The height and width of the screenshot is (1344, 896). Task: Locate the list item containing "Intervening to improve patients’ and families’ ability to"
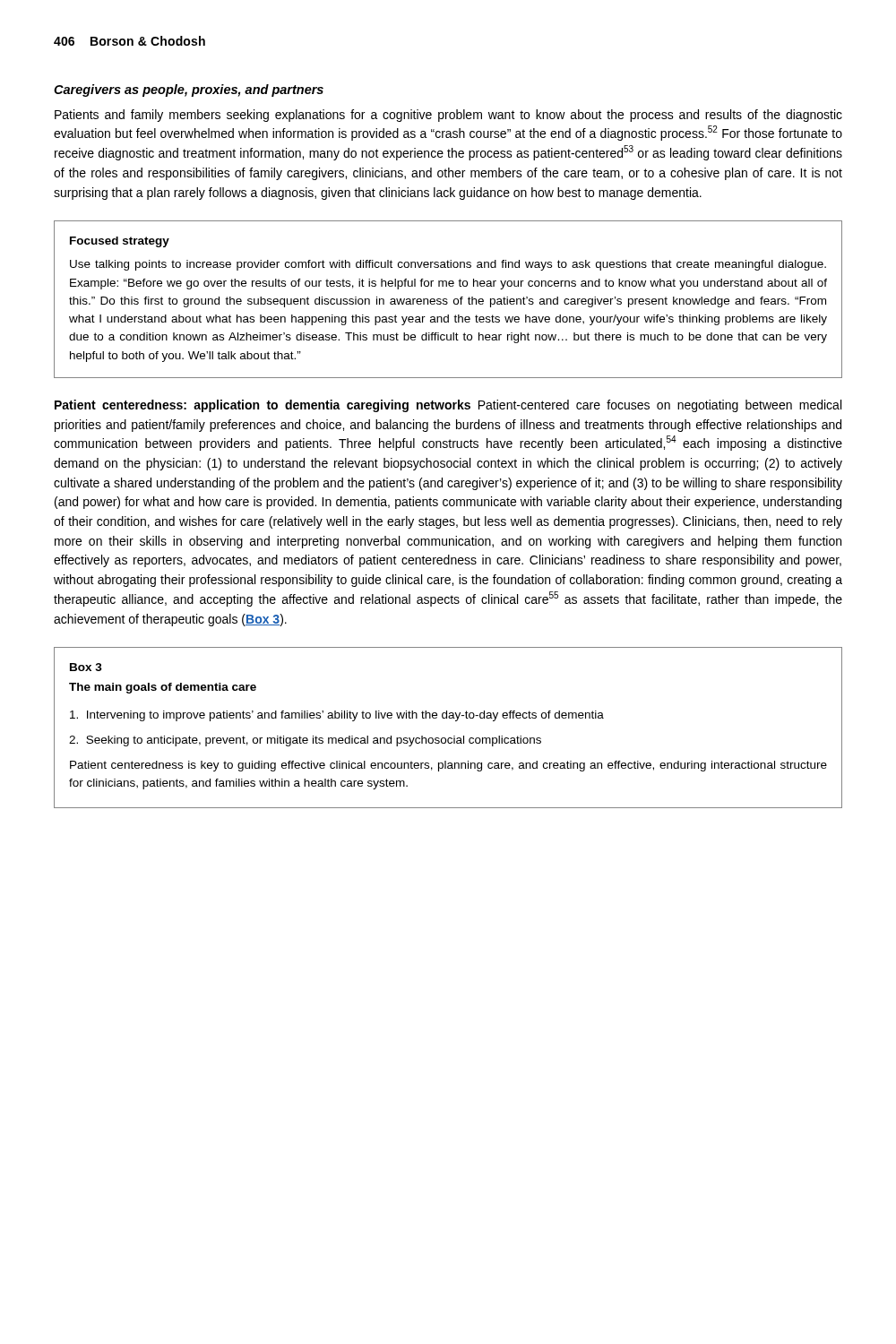336,714
